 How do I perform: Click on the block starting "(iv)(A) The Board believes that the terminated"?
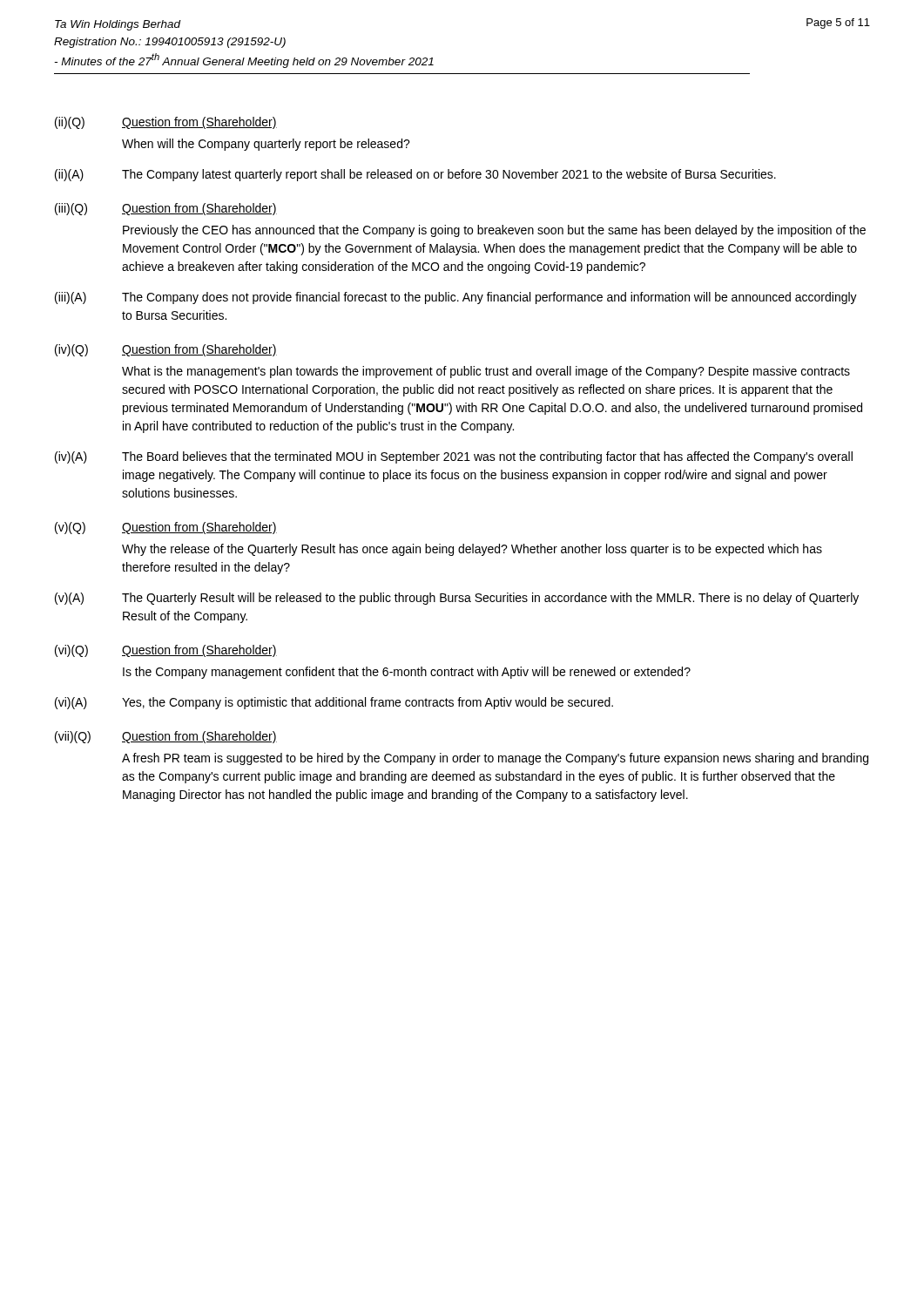(462, 475)
